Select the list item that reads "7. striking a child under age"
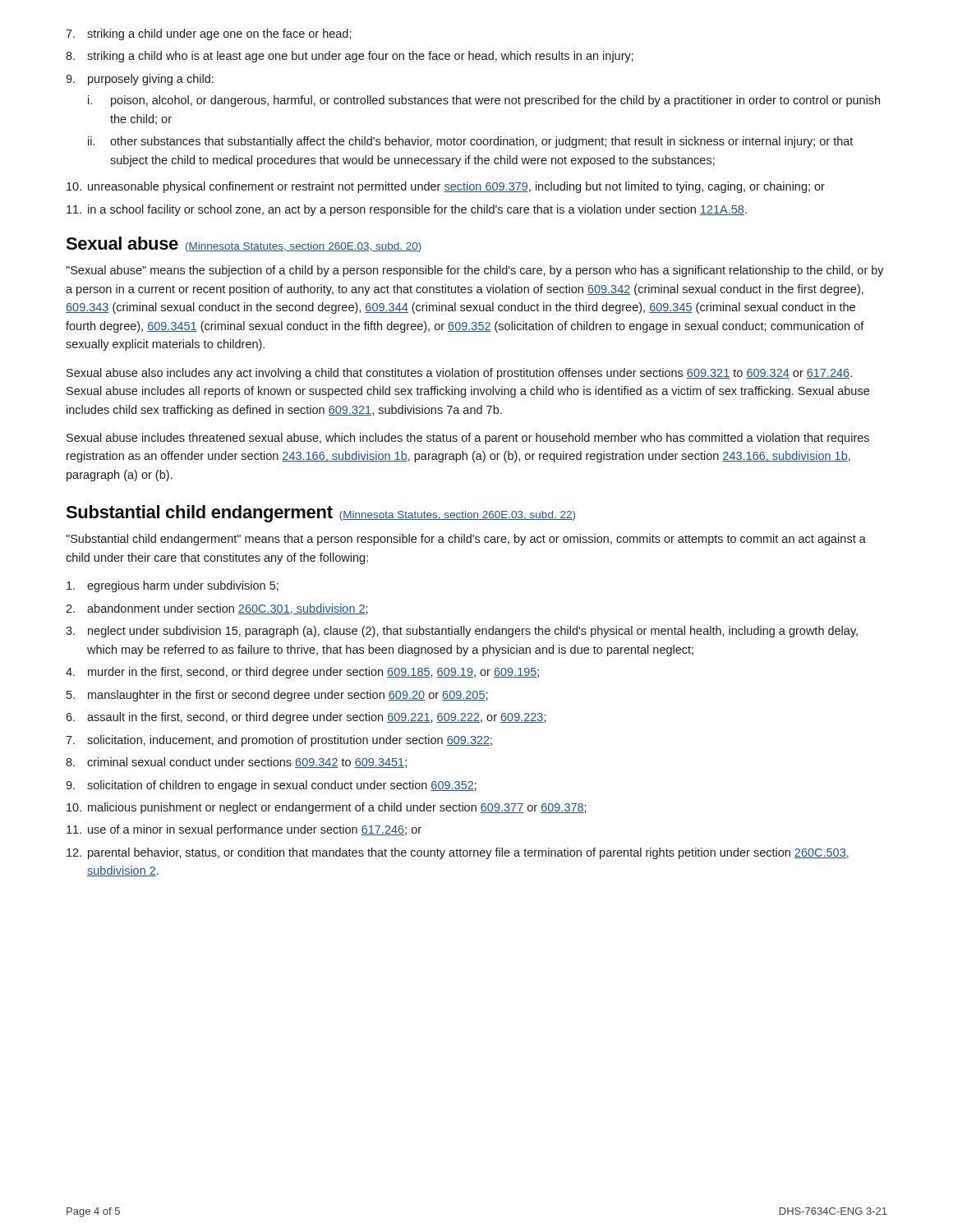Image resolution: width=953 pixels, height=1232 pixels. click(209, 34)
